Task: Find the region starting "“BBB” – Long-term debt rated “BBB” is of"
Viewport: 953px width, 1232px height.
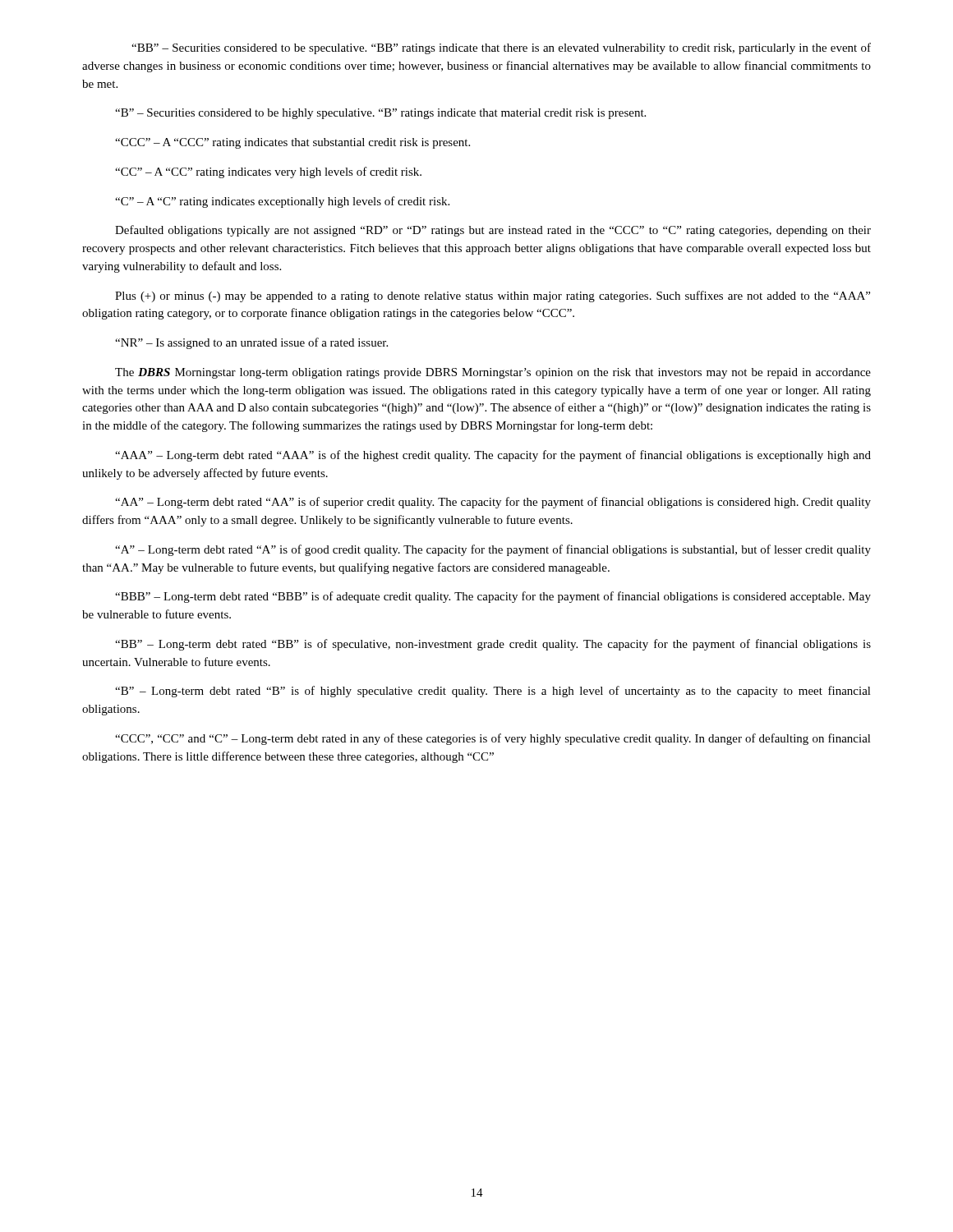Action: coord(476,605)
